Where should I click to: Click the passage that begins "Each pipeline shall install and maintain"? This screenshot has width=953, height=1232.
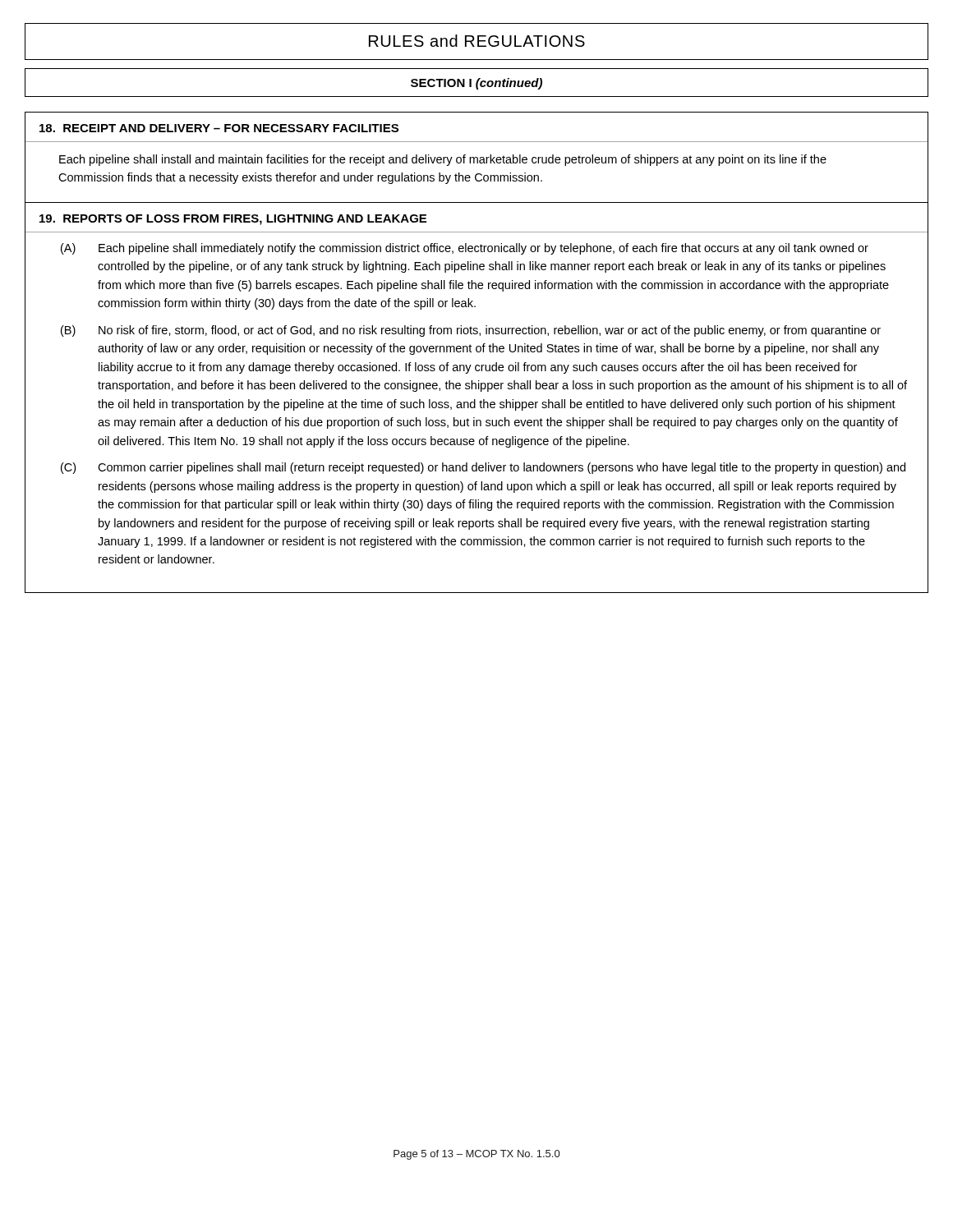point(442,169)
